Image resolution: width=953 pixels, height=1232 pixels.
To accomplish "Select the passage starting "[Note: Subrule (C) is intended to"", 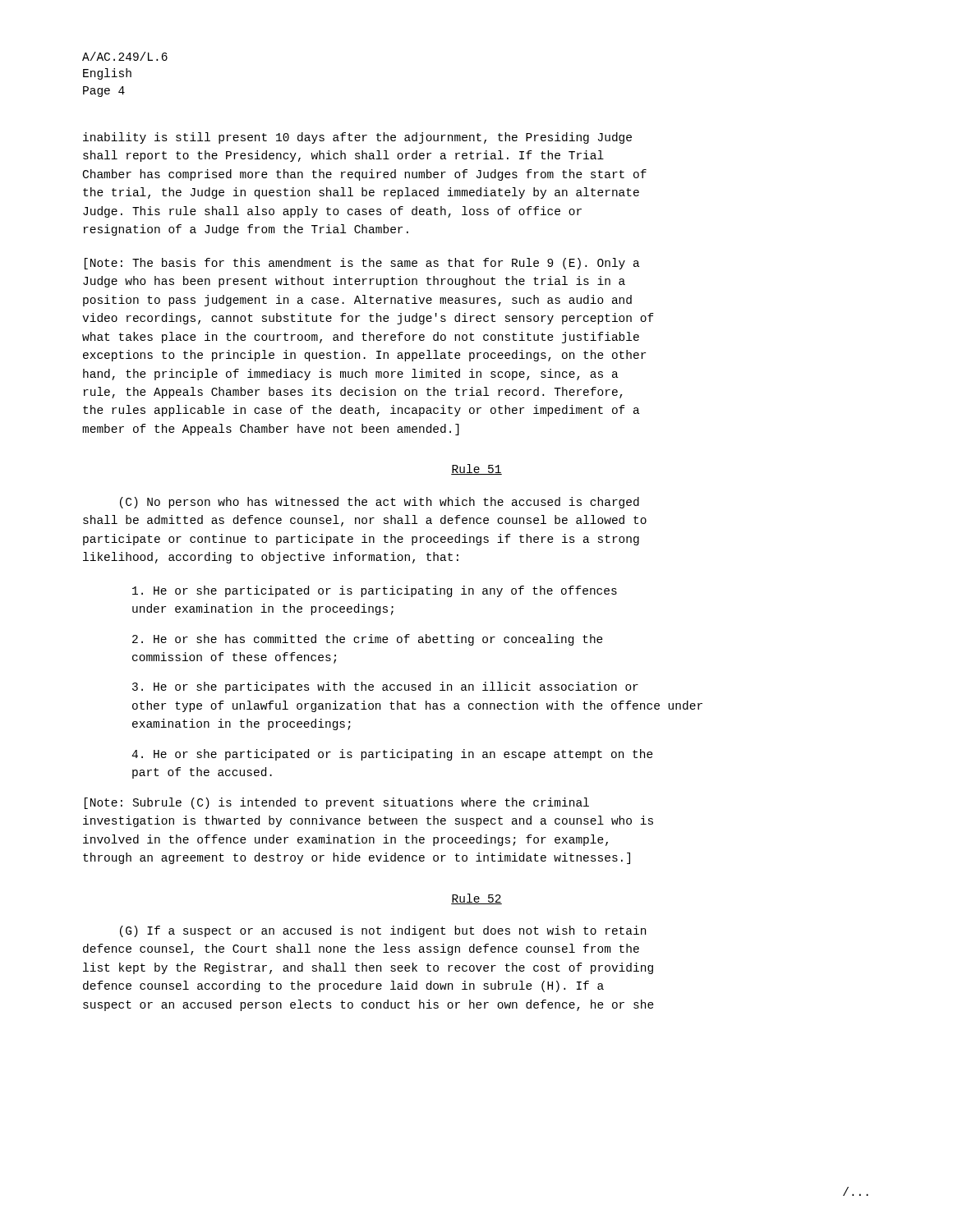I will tap(476, 831).
